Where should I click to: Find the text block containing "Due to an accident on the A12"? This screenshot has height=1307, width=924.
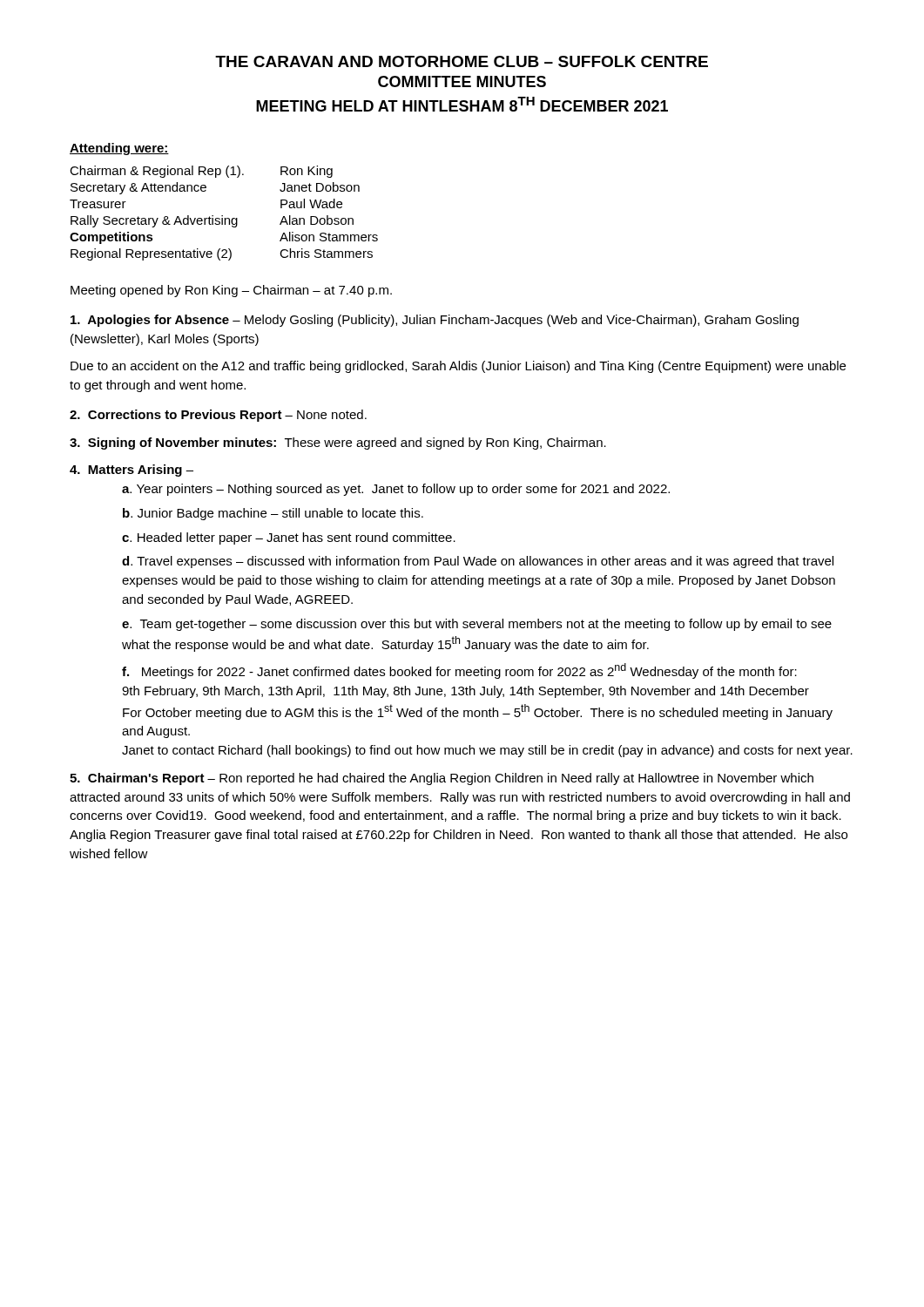pos(458,375)
